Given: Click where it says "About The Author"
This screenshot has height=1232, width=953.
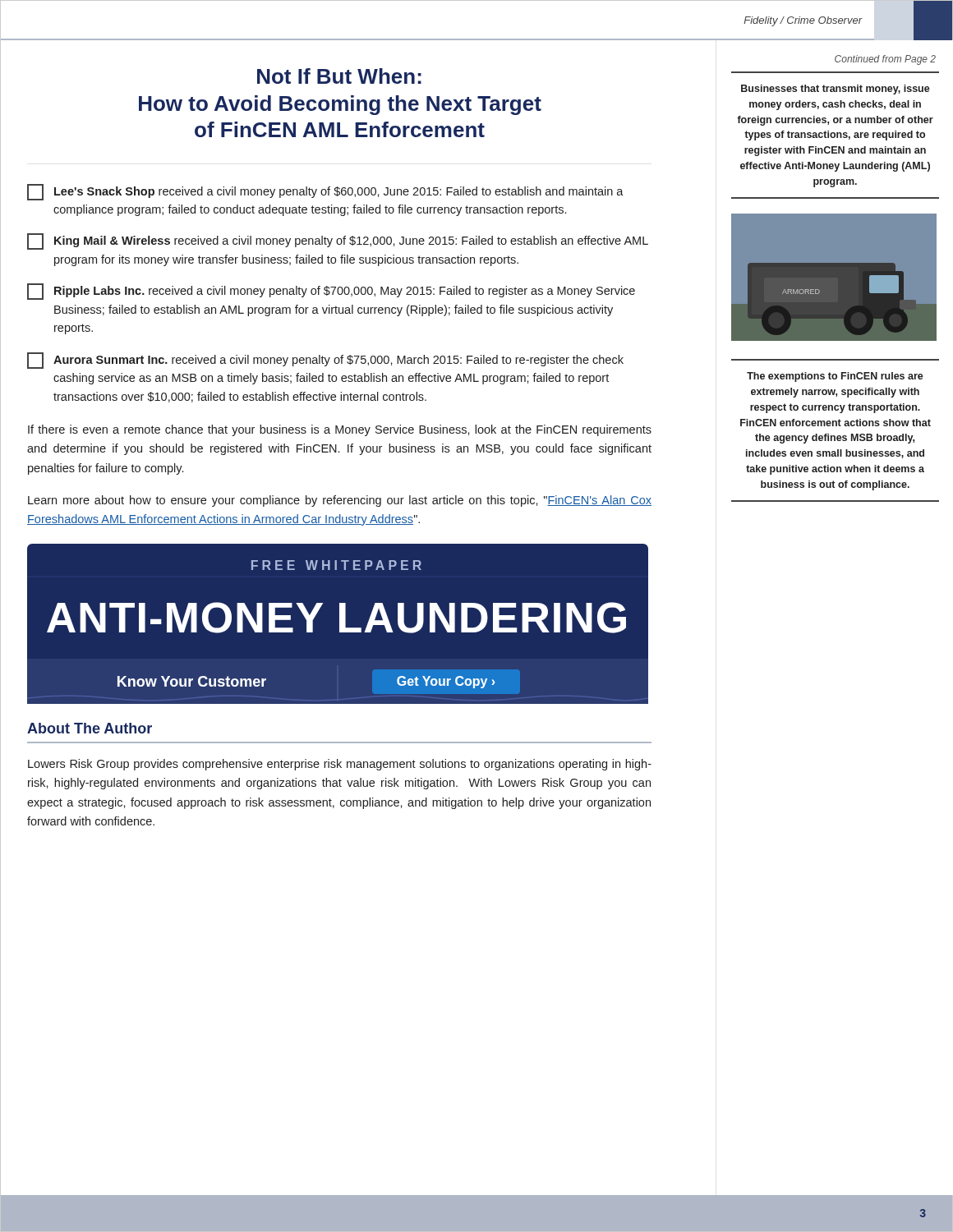Looking at the screenshot, I should point(90,729).
